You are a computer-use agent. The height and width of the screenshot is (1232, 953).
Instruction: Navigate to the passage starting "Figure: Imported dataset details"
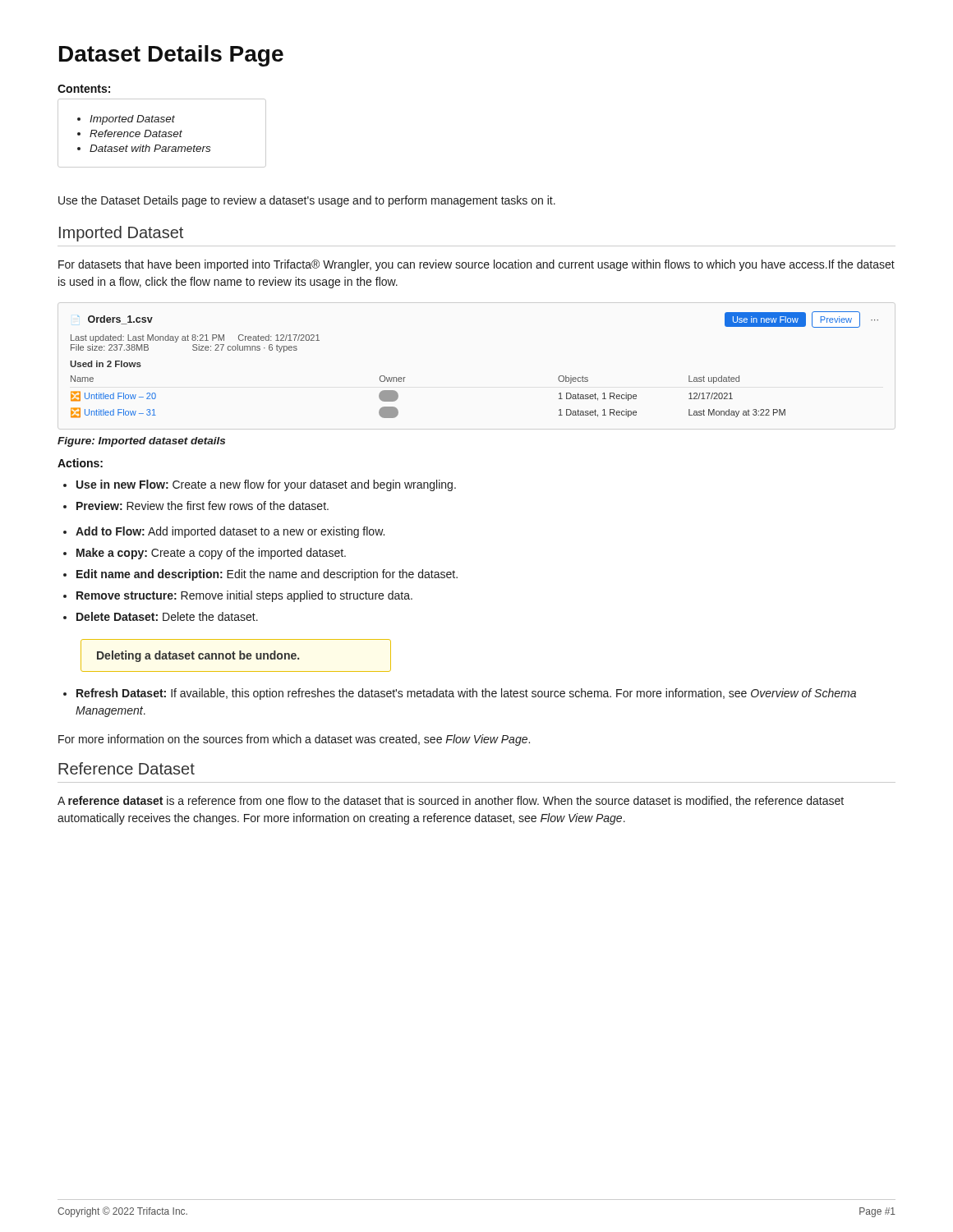(x=142, y=441)
